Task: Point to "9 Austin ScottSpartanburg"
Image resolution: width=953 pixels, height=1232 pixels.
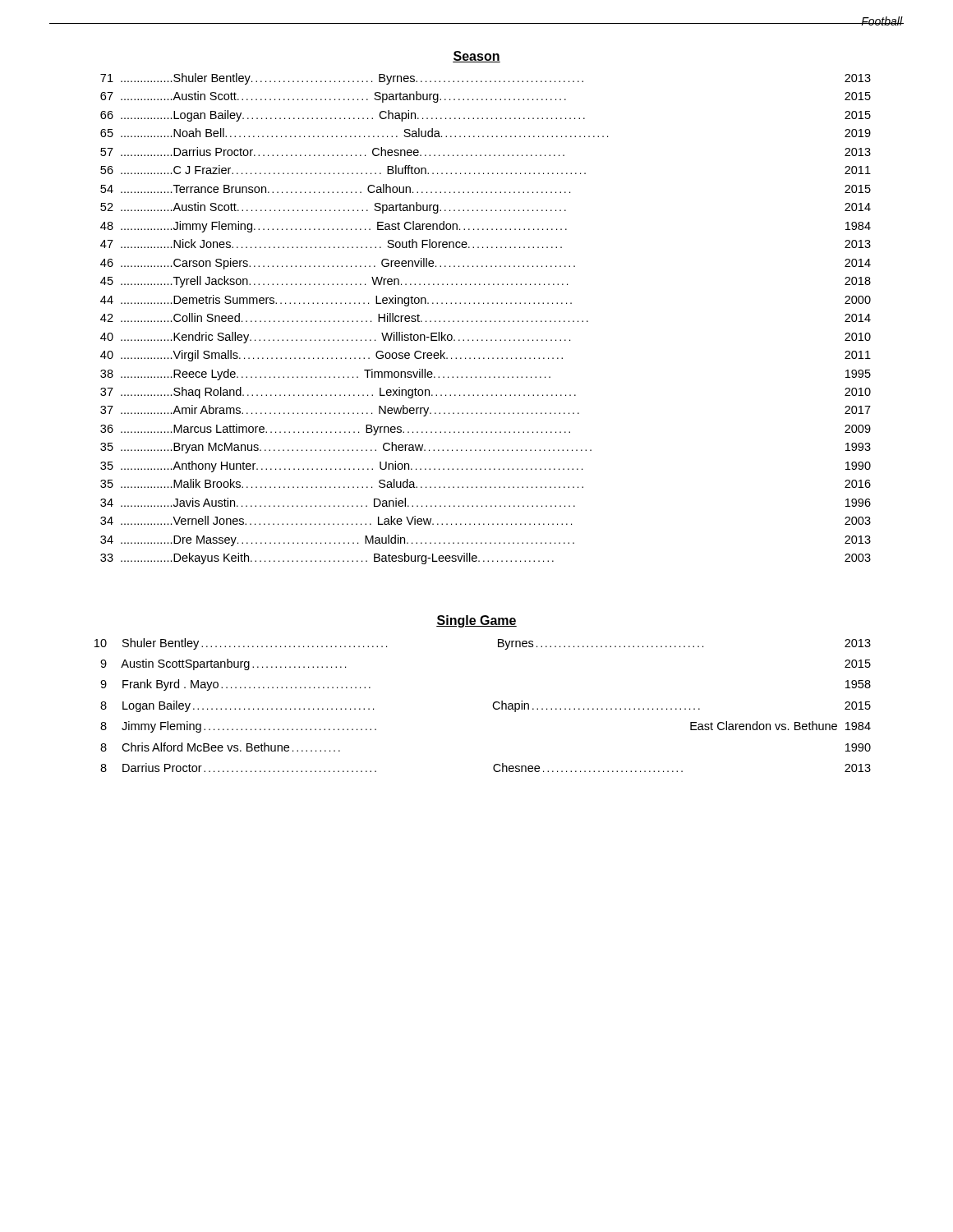Action: pos(182,664)
